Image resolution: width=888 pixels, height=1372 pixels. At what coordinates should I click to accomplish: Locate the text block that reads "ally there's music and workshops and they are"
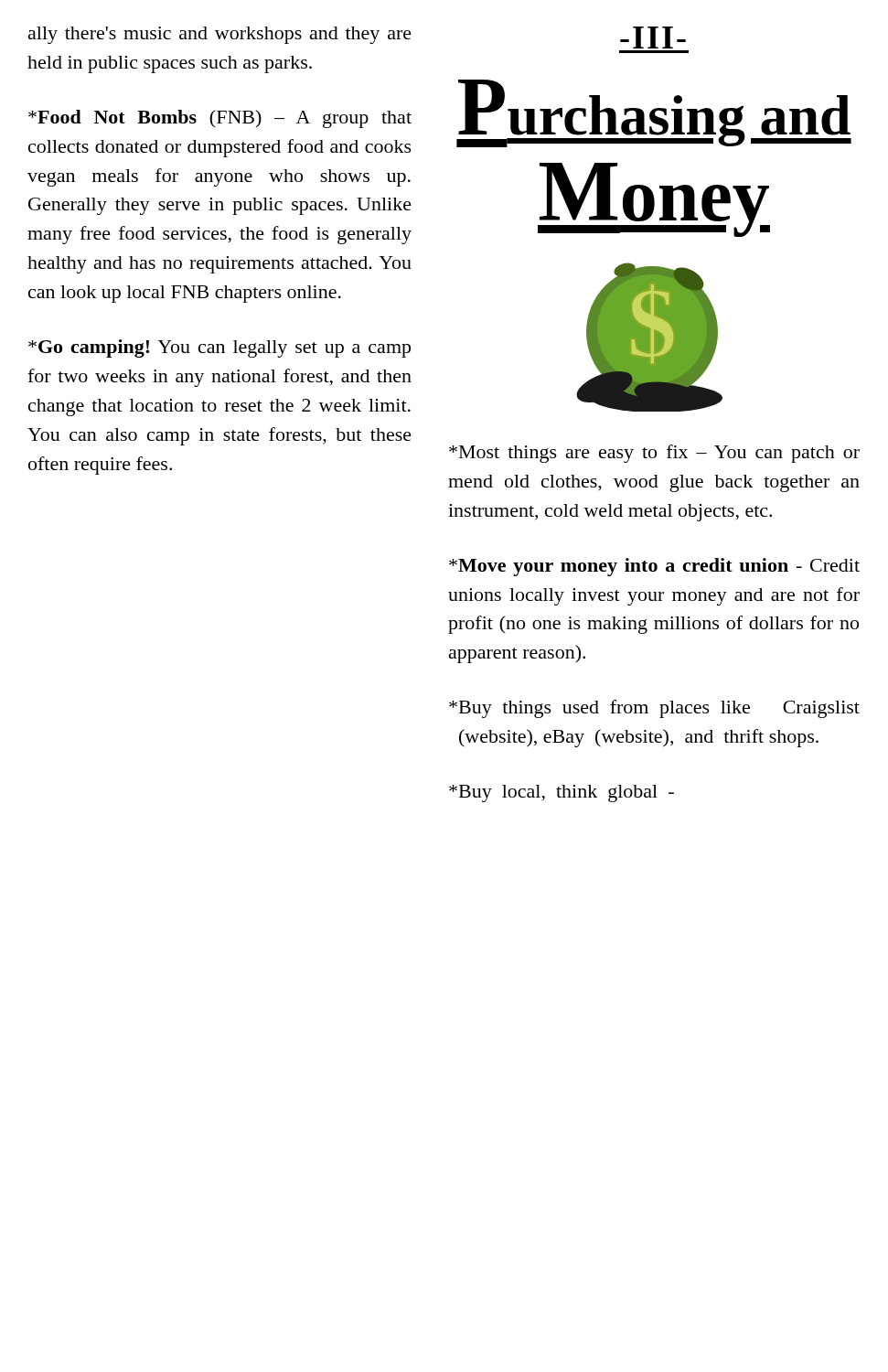point(219,47)
